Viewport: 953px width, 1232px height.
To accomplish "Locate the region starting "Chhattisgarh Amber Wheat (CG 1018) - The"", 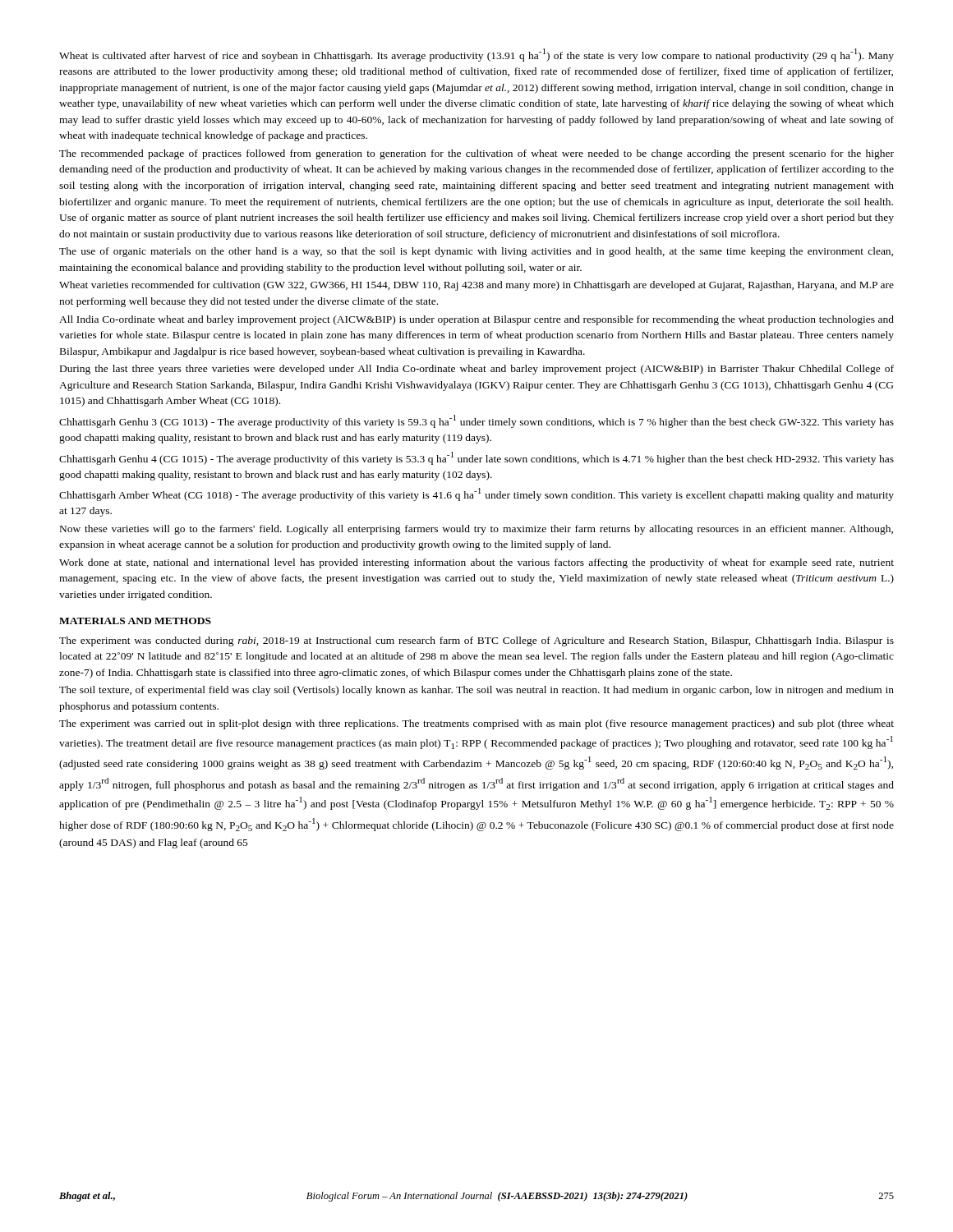I will (476, 501).
